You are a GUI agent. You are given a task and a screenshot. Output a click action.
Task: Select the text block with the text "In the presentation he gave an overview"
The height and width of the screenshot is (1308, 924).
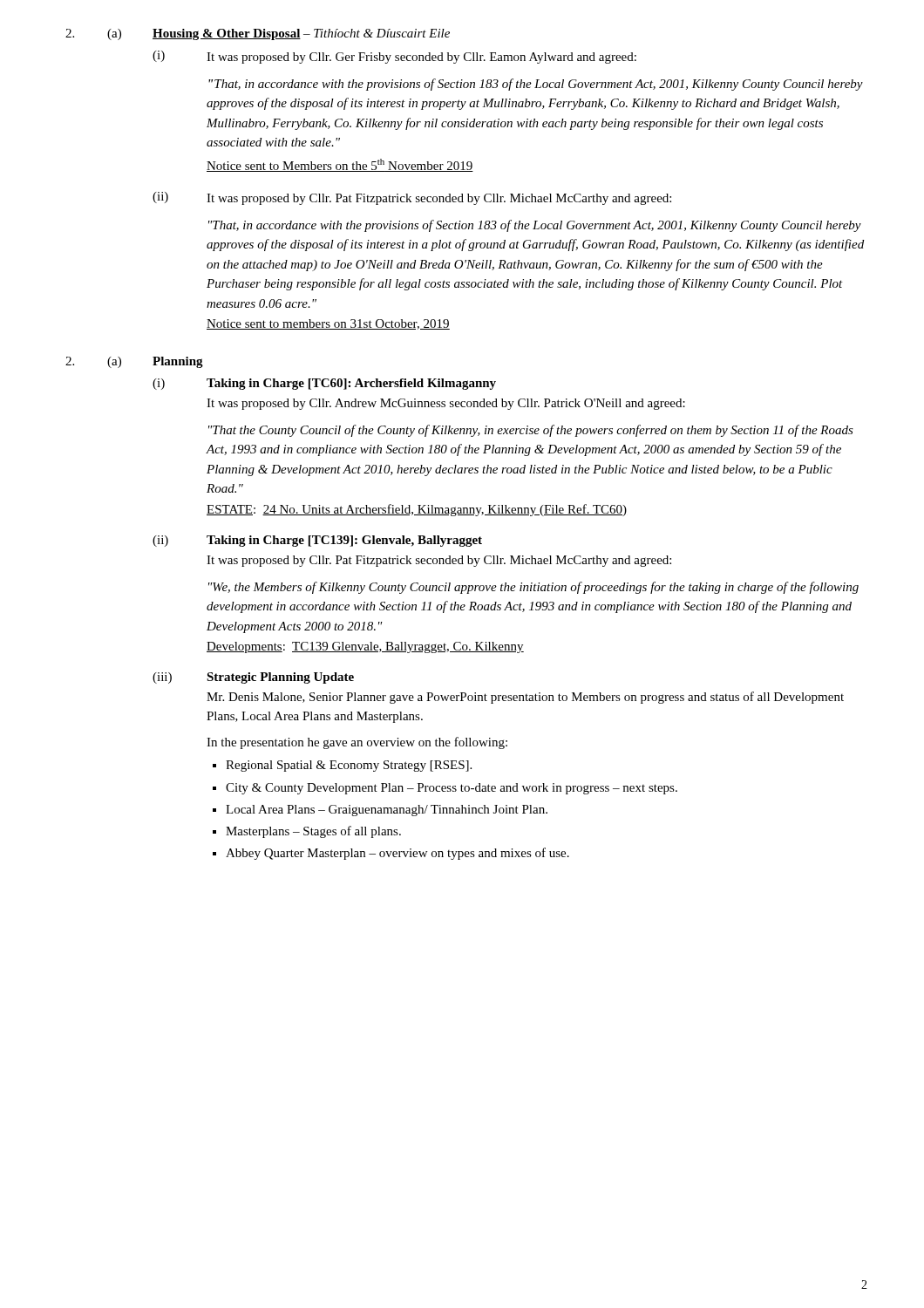[357, 742]
